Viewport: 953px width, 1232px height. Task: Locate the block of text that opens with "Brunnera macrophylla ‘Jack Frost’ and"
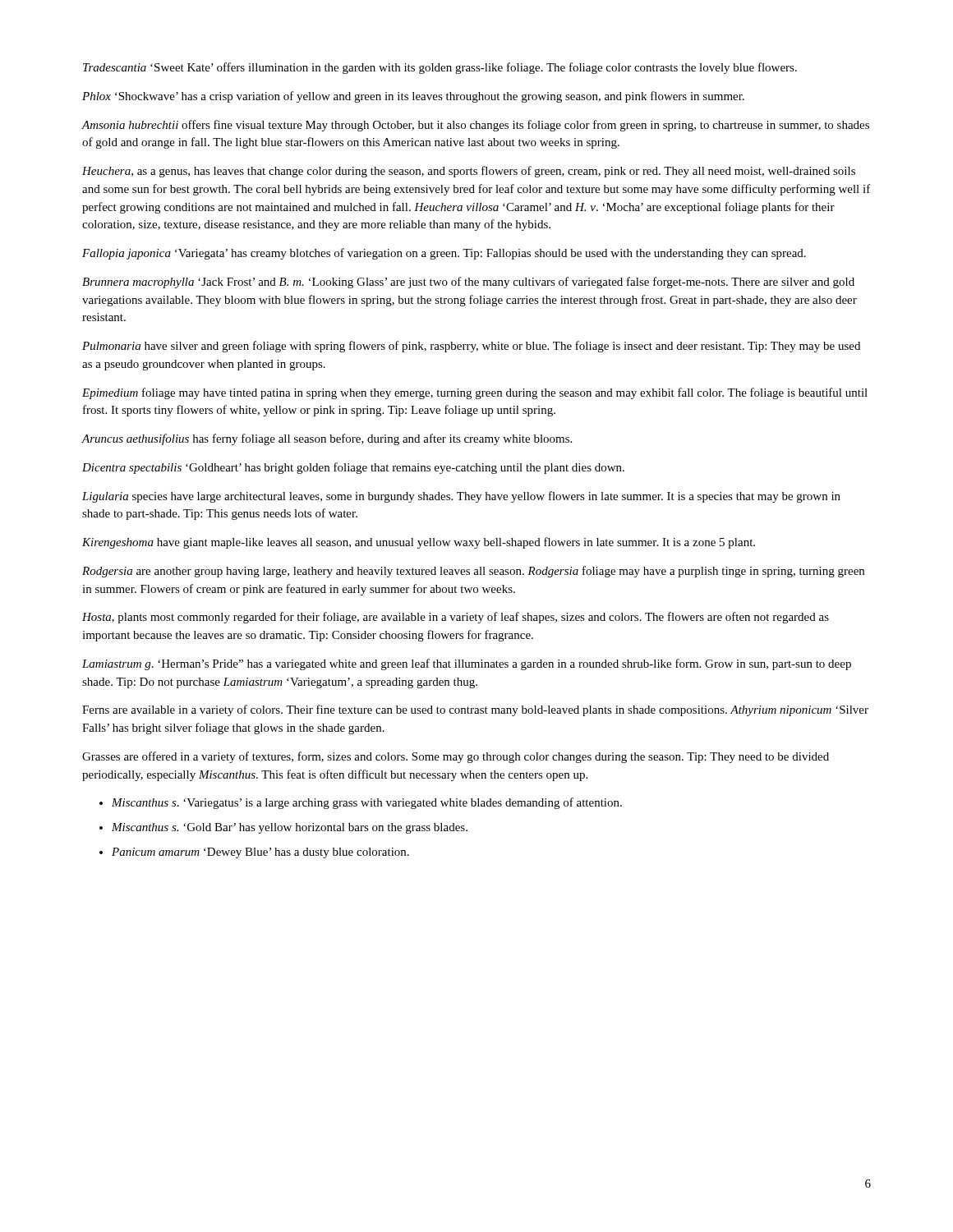click(469, 299)
